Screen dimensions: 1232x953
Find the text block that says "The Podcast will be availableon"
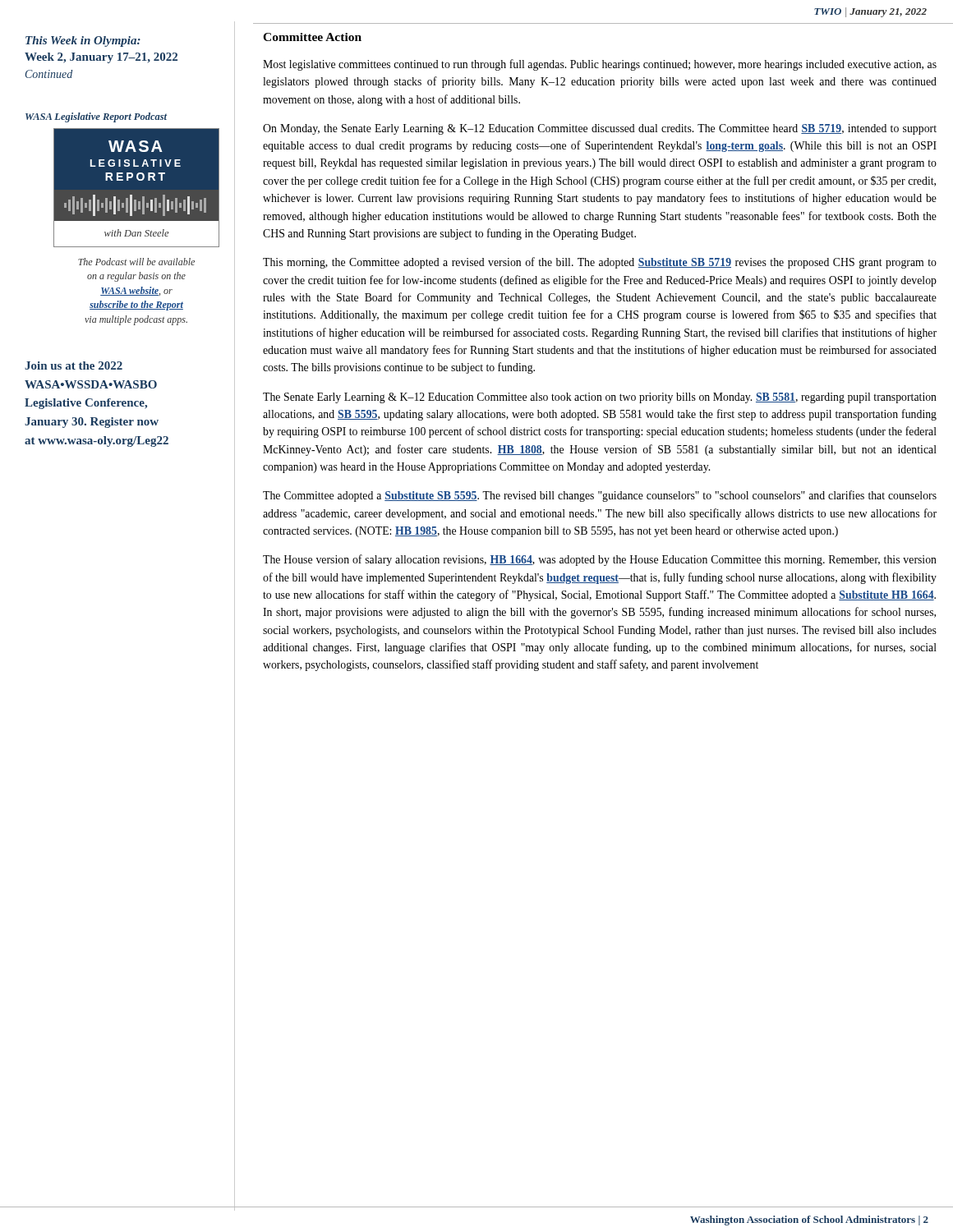[136, 291]
